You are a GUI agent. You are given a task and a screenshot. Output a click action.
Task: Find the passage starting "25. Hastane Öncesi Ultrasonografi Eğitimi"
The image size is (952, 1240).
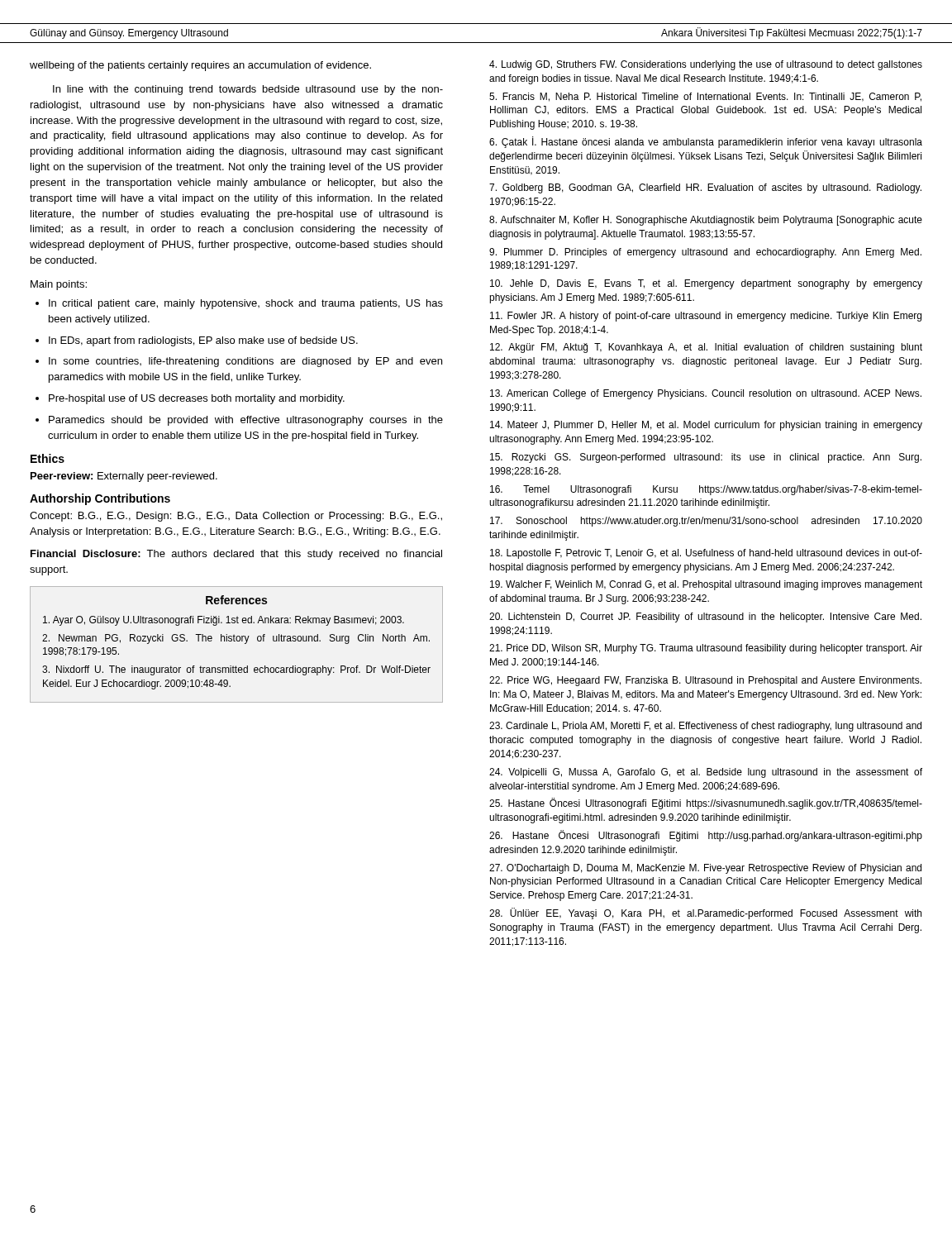click(706, 811)
